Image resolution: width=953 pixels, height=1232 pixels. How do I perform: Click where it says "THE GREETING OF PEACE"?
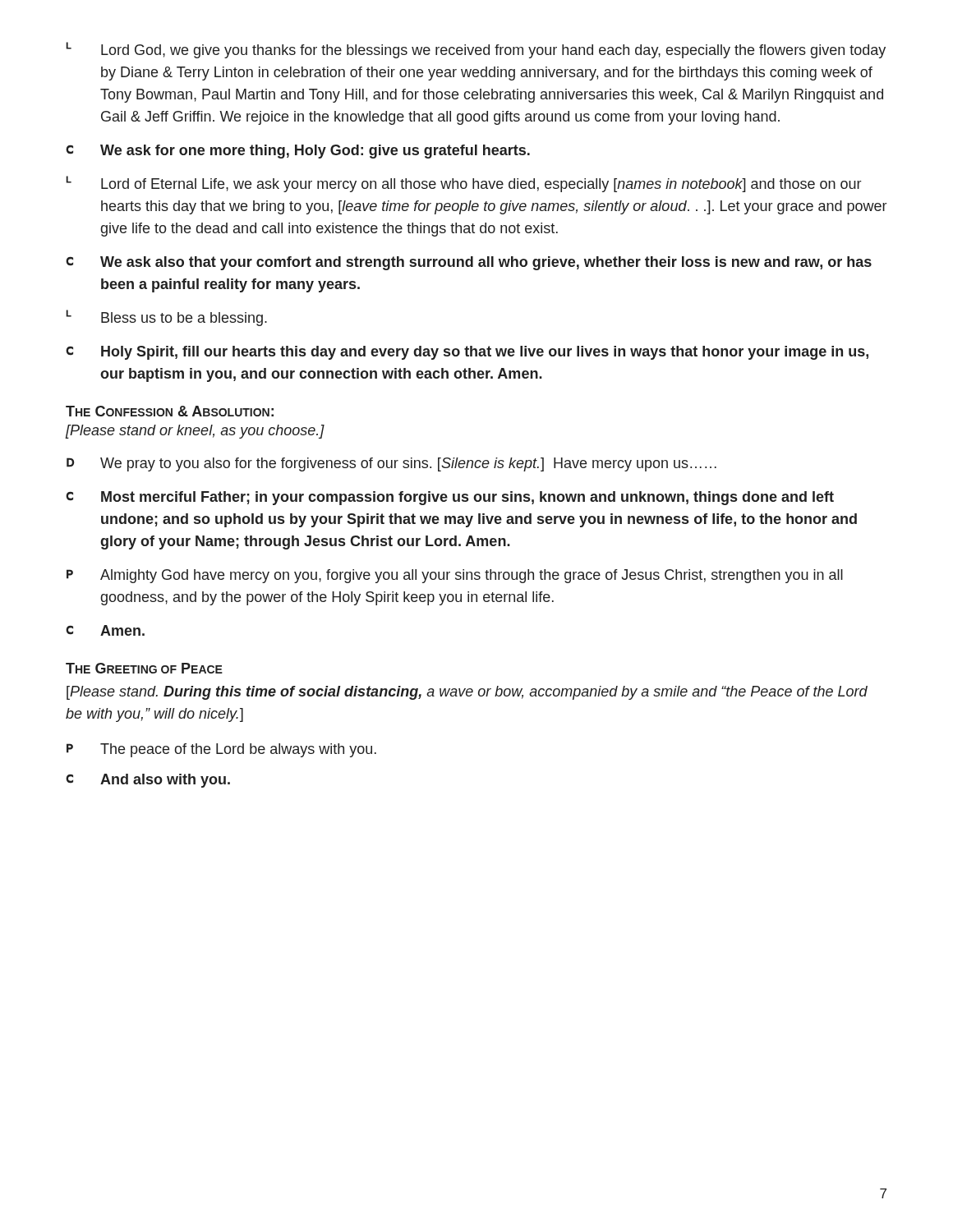tap(144, 669)
